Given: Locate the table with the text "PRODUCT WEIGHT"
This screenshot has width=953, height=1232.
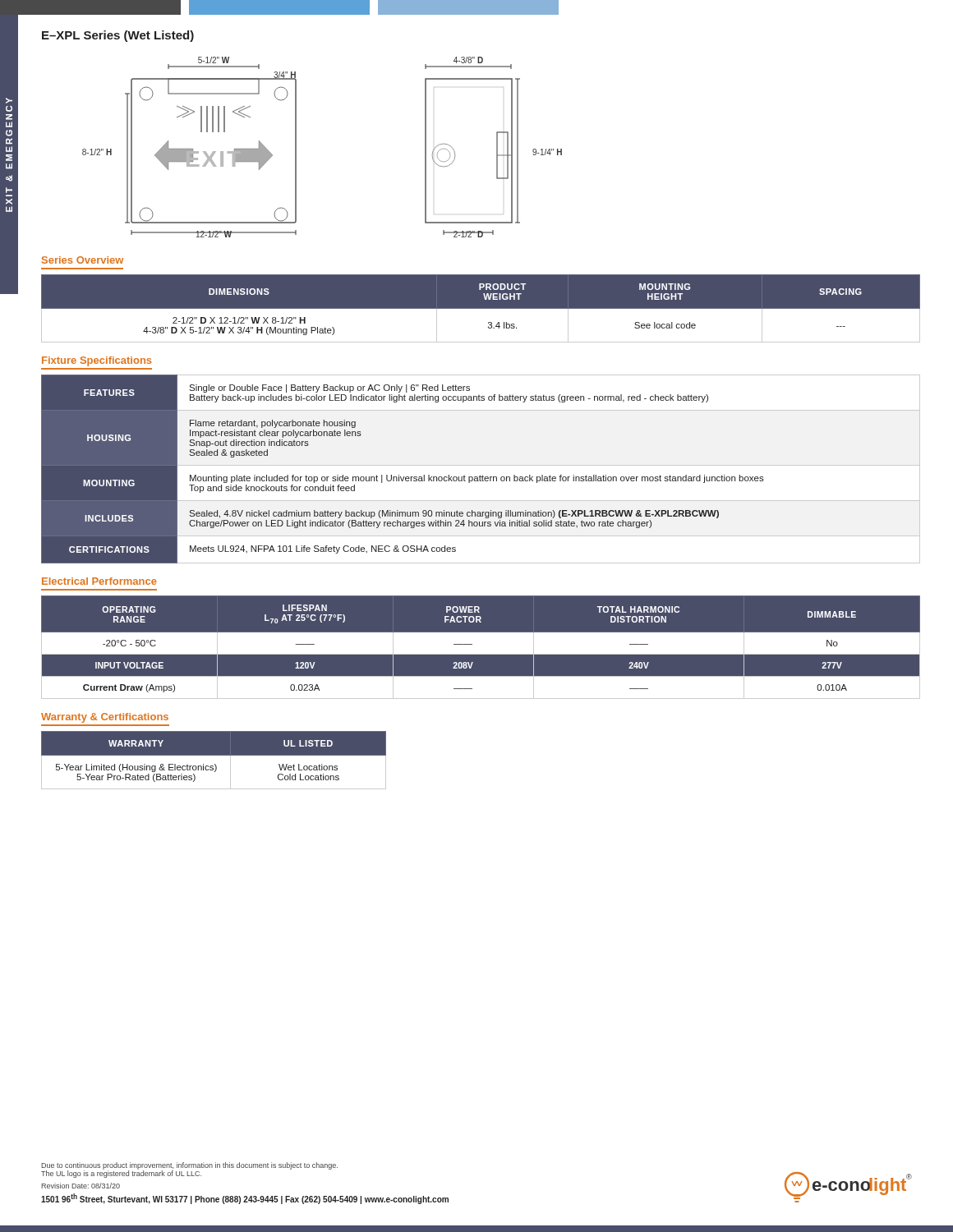Looking at the screenshot, I should pos(481,308).
